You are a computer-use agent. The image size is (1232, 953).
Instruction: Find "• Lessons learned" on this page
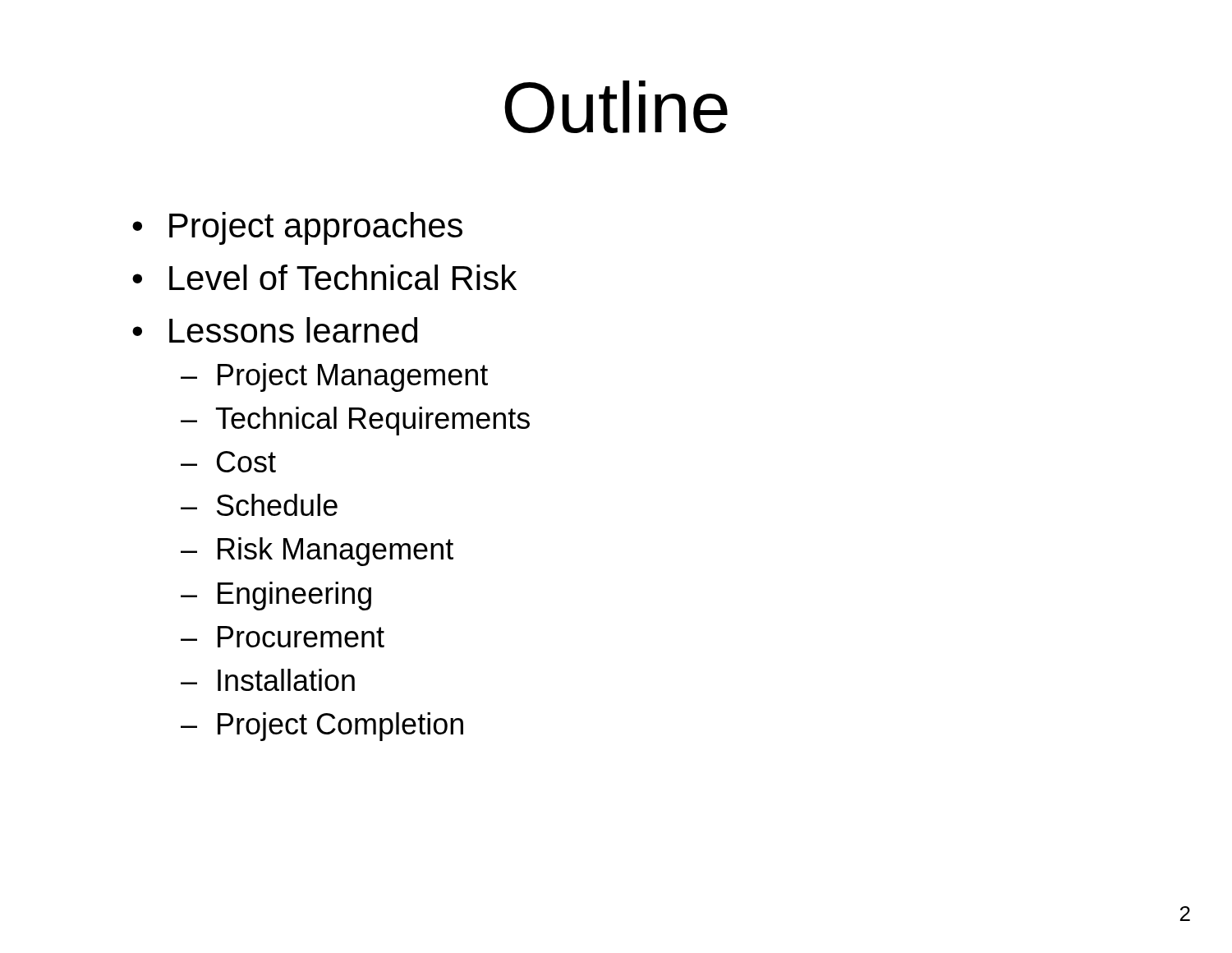[x=276, y=331]
